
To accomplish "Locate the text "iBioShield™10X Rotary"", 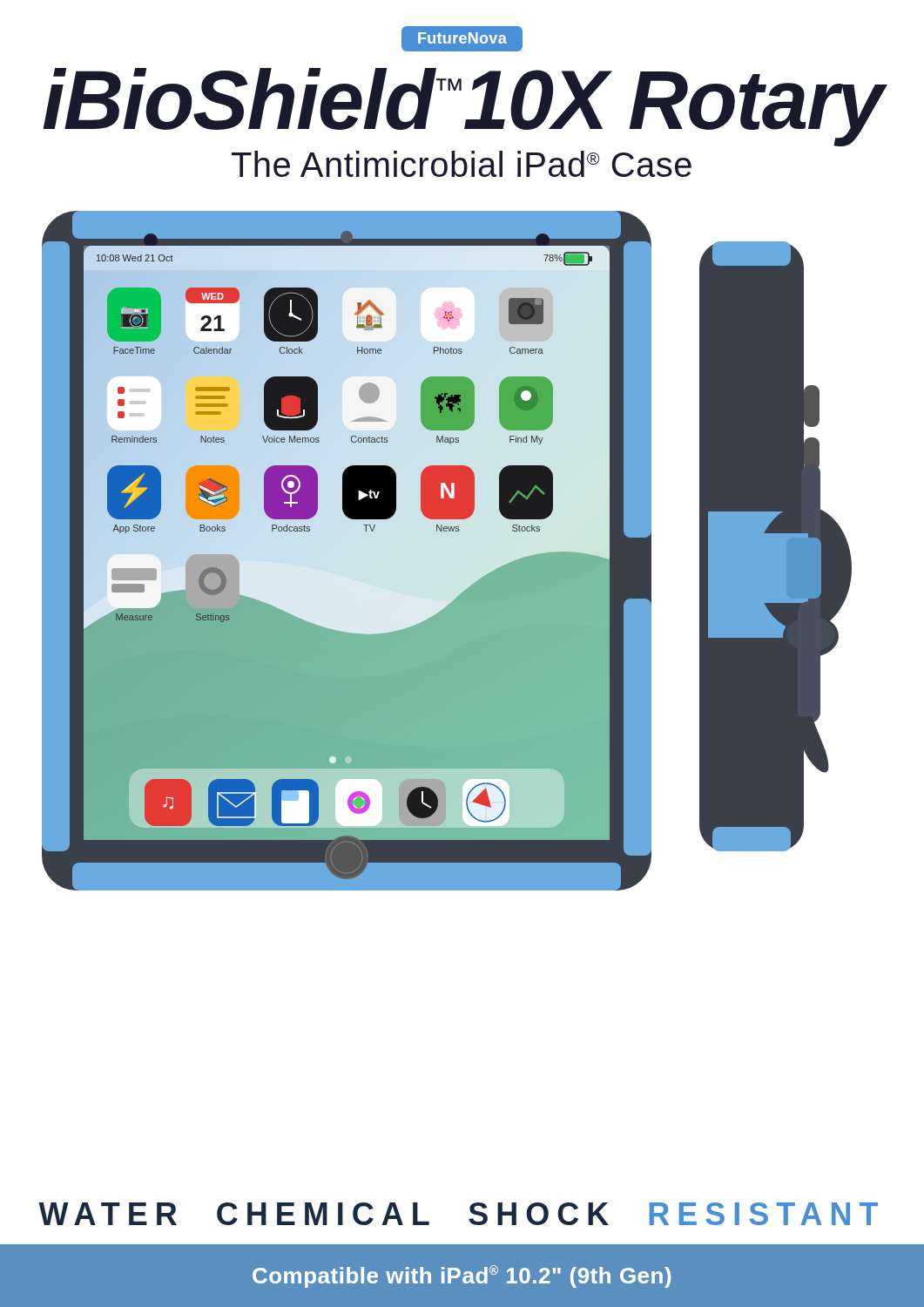I will pos(462,100).
